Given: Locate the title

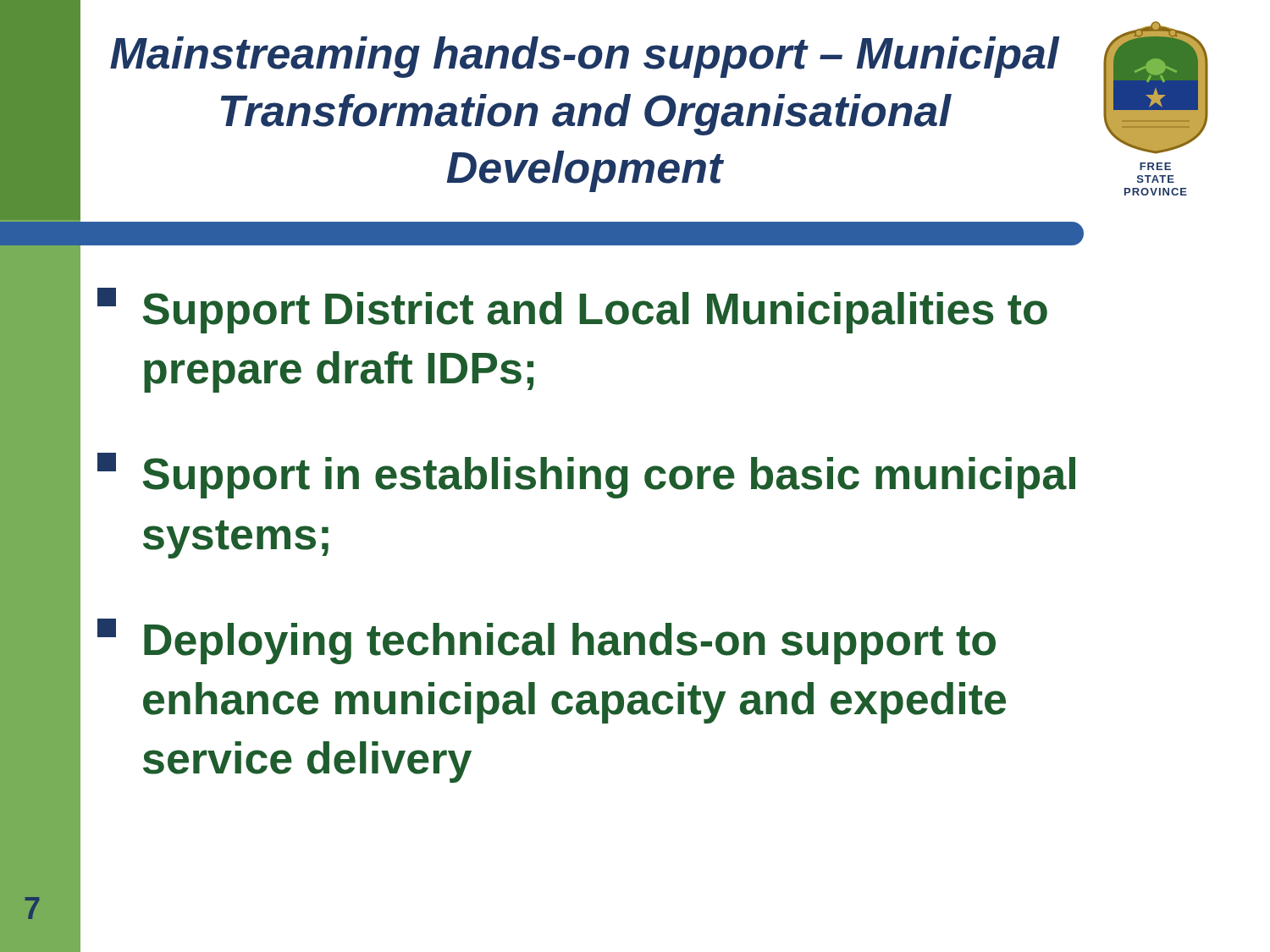Looking at the screenshot, I should tap(584, 111).
